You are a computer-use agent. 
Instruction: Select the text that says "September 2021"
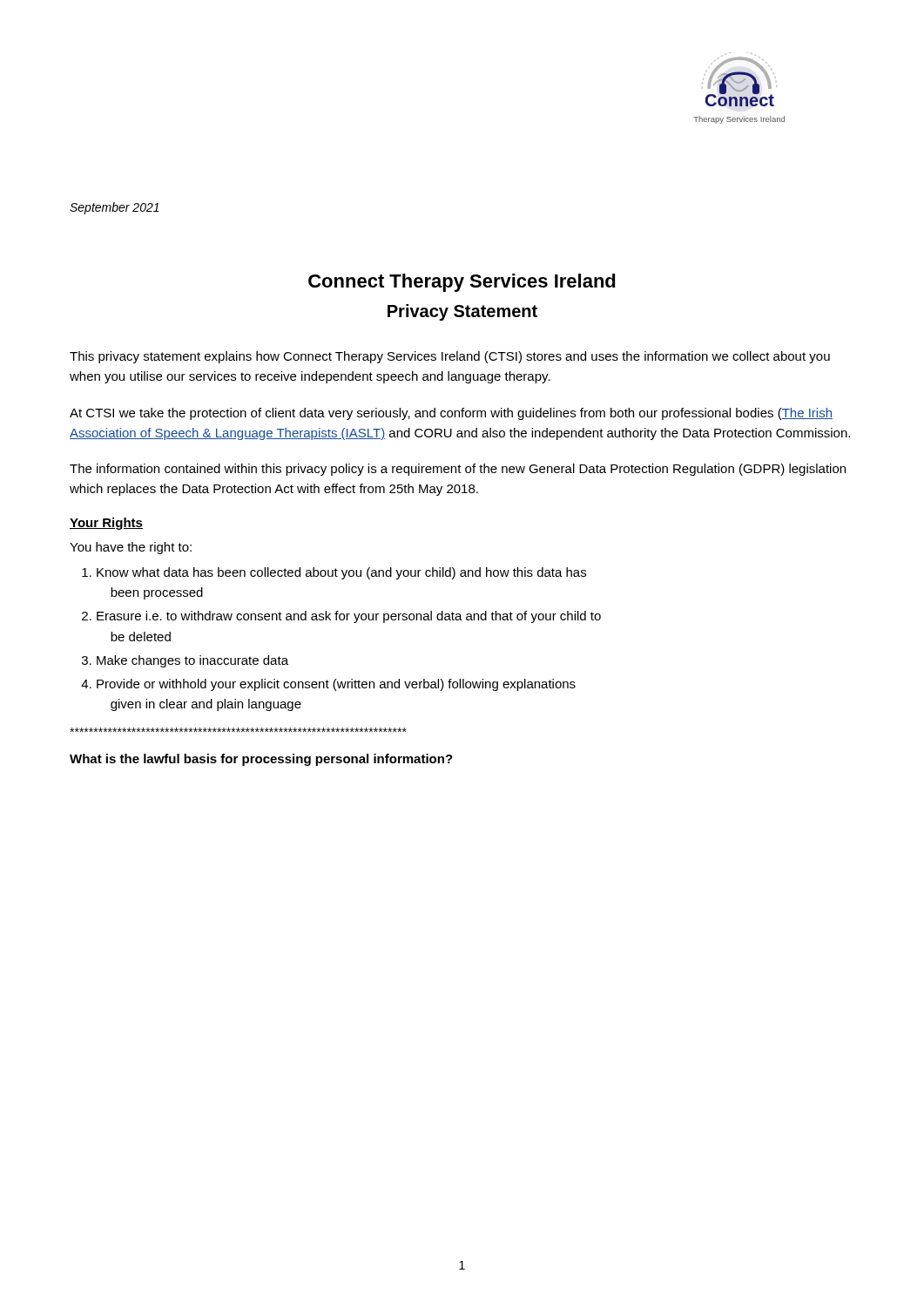[115, 207]
